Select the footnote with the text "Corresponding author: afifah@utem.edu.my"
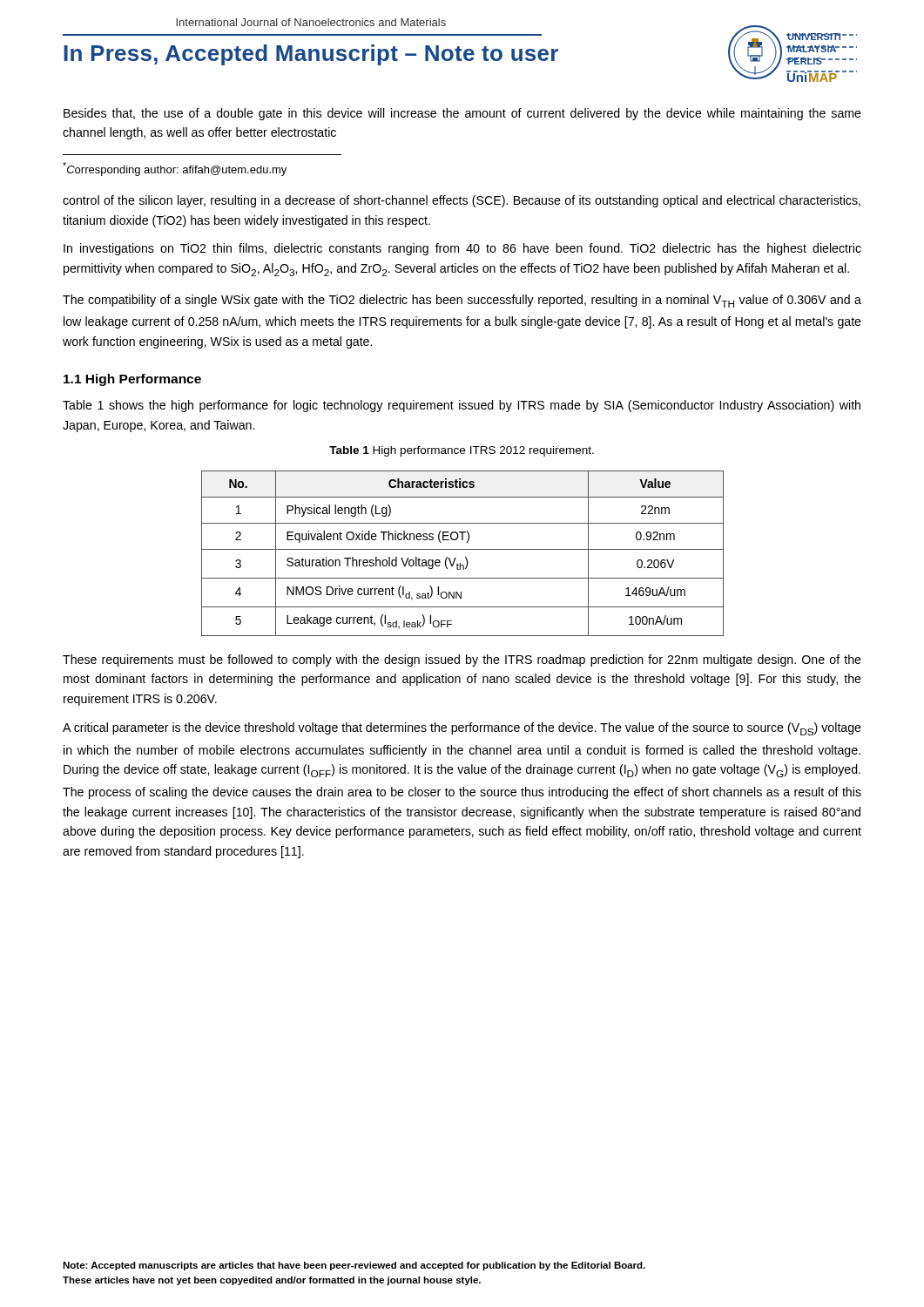Screen dimensions: 1307x924 pos(175,168)
